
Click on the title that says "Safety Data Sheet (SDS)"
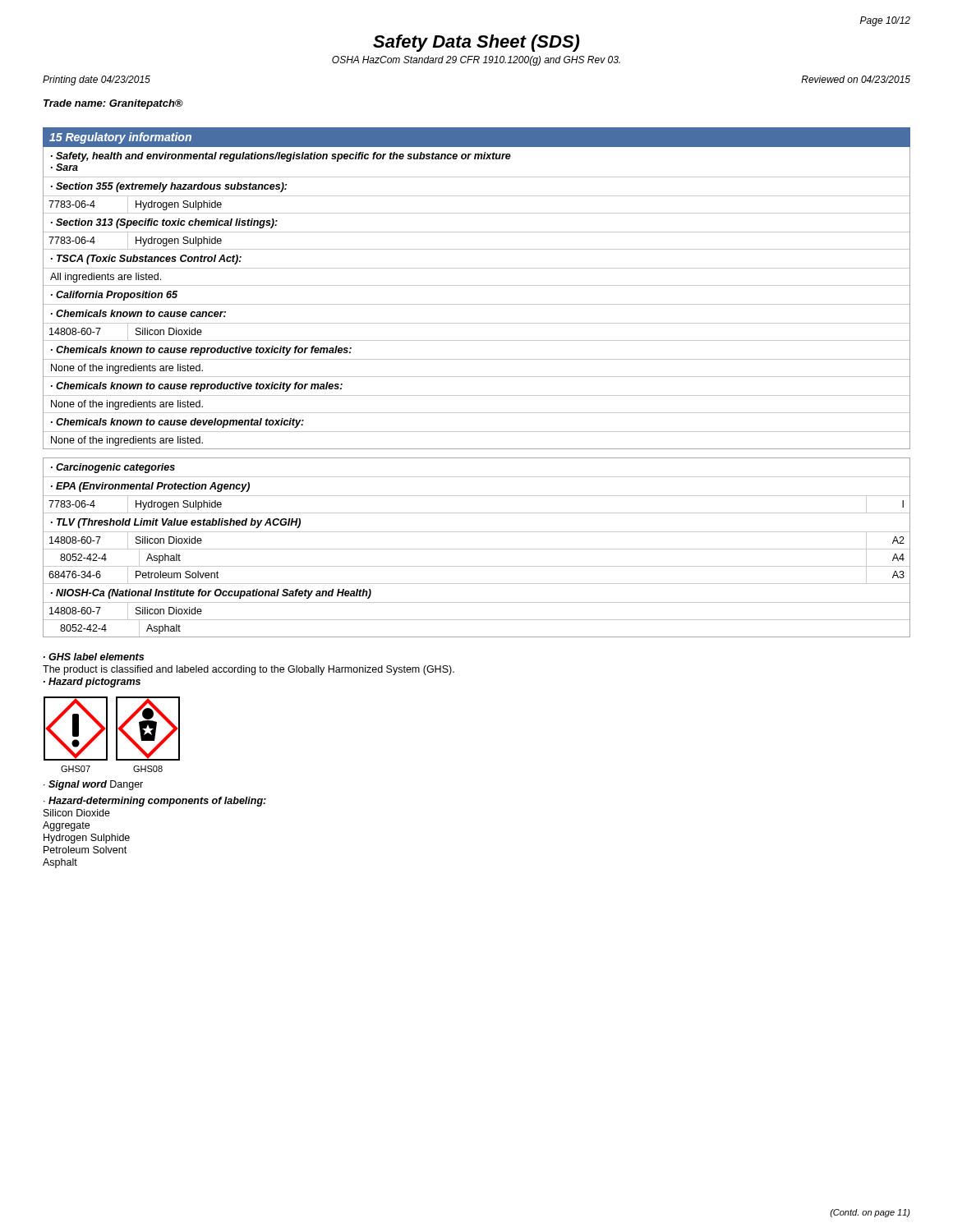(476, 48)
